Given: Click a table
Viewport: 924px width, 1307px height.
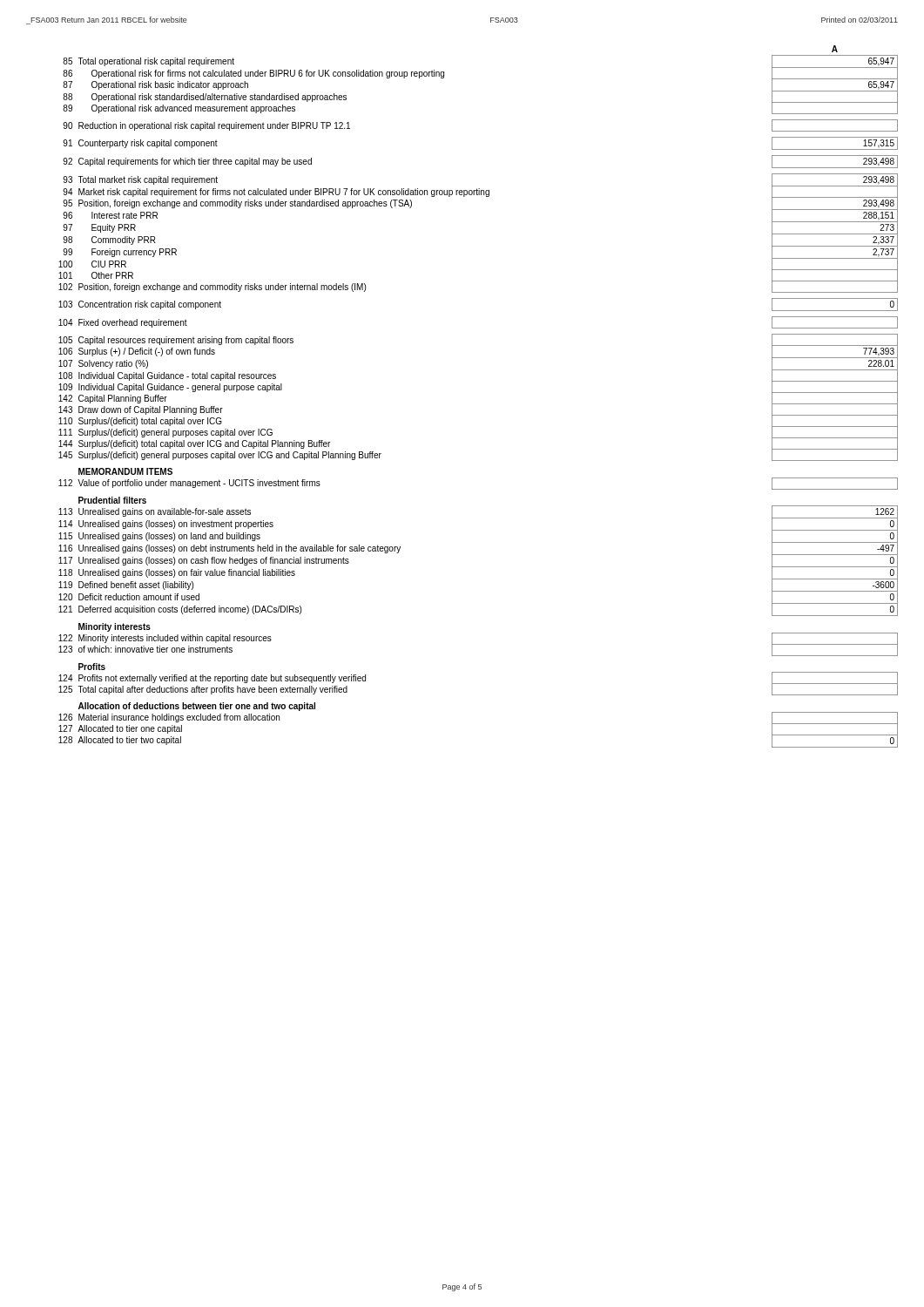Looking at the screenshot, I should pos(462,658).
